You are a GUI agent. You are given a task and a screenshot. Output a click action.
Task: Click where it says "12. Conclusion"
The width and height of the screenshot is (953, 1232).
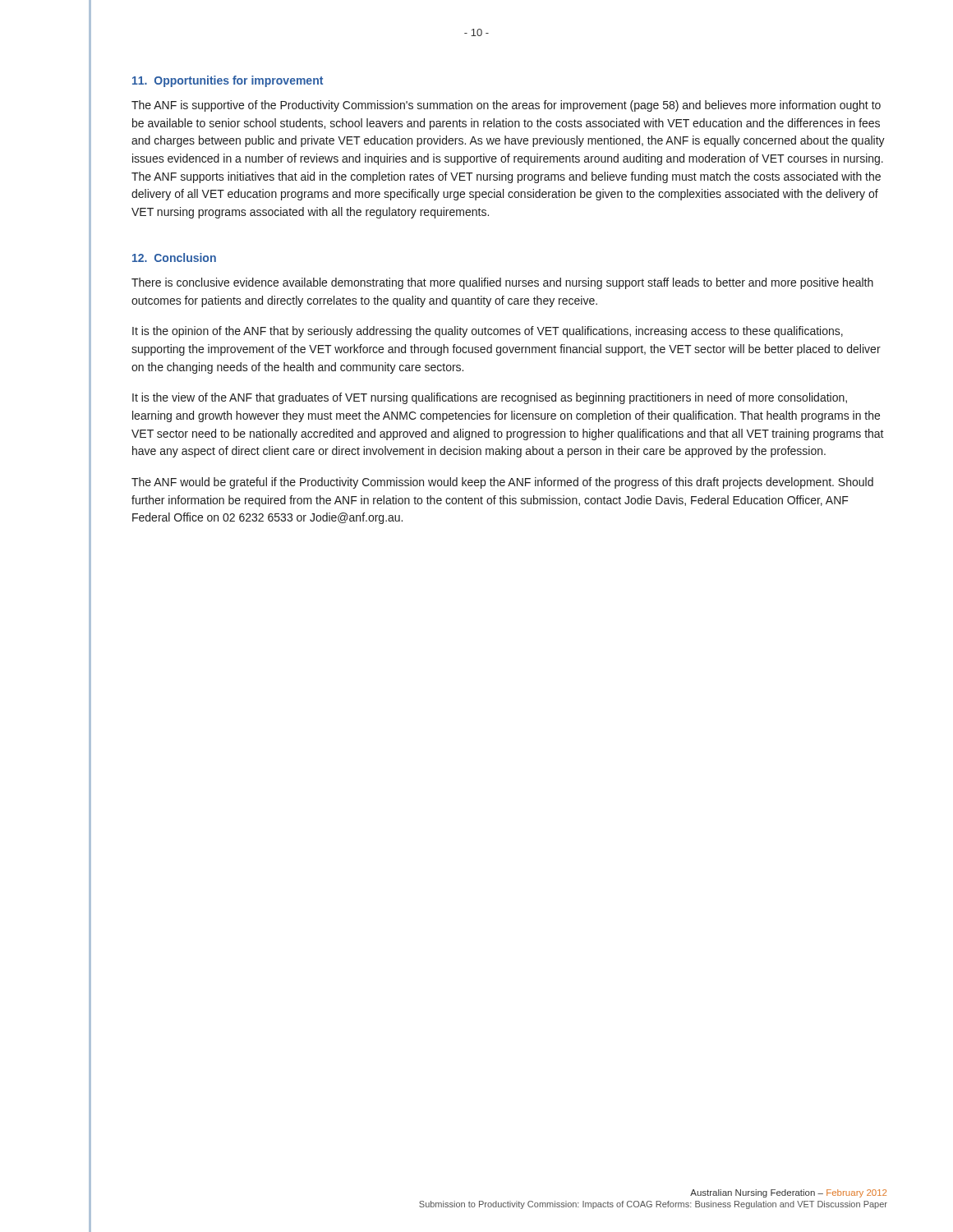[174, 258]
